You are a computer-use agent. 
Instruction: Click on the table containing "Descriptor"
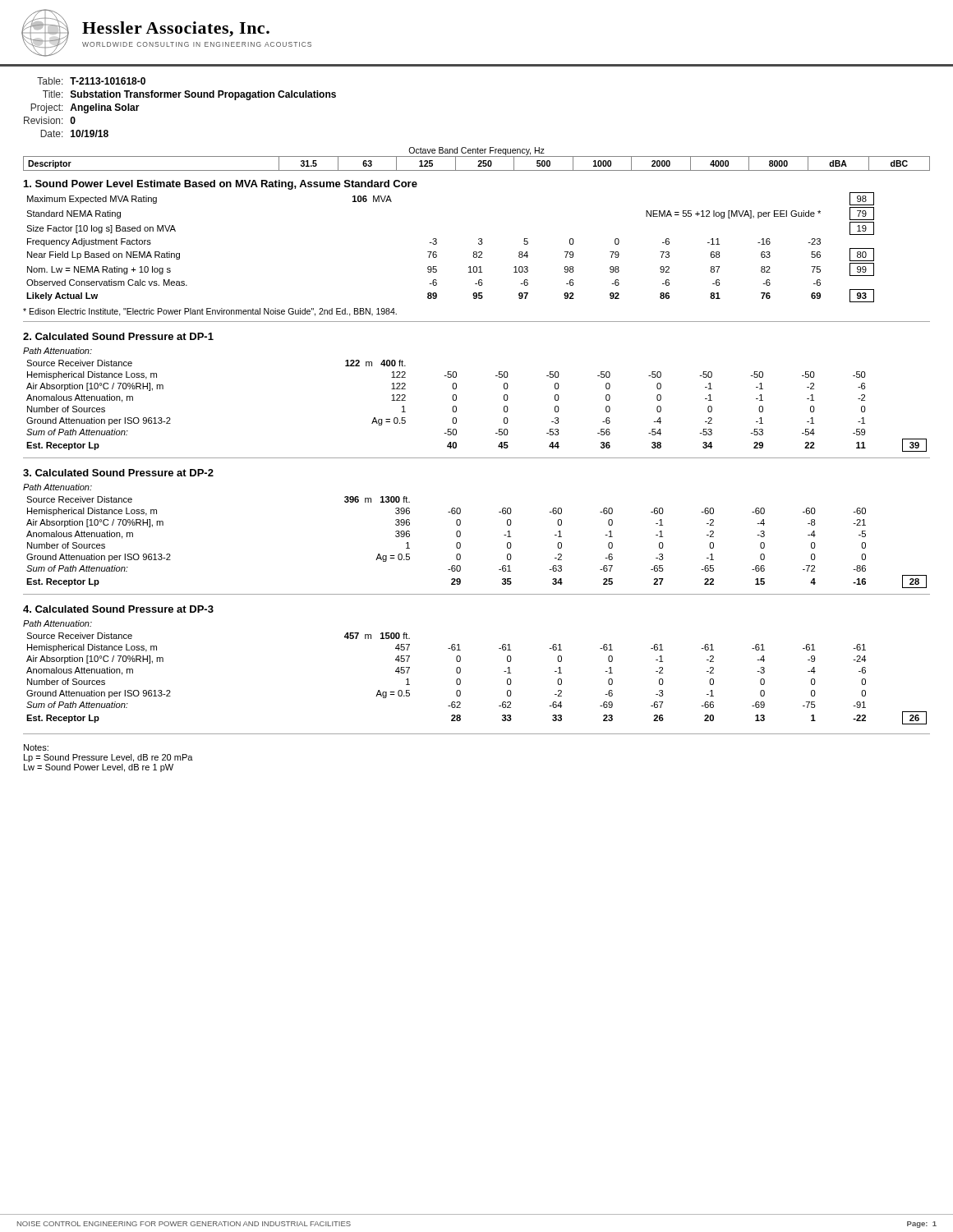click(x=476, y=163)
